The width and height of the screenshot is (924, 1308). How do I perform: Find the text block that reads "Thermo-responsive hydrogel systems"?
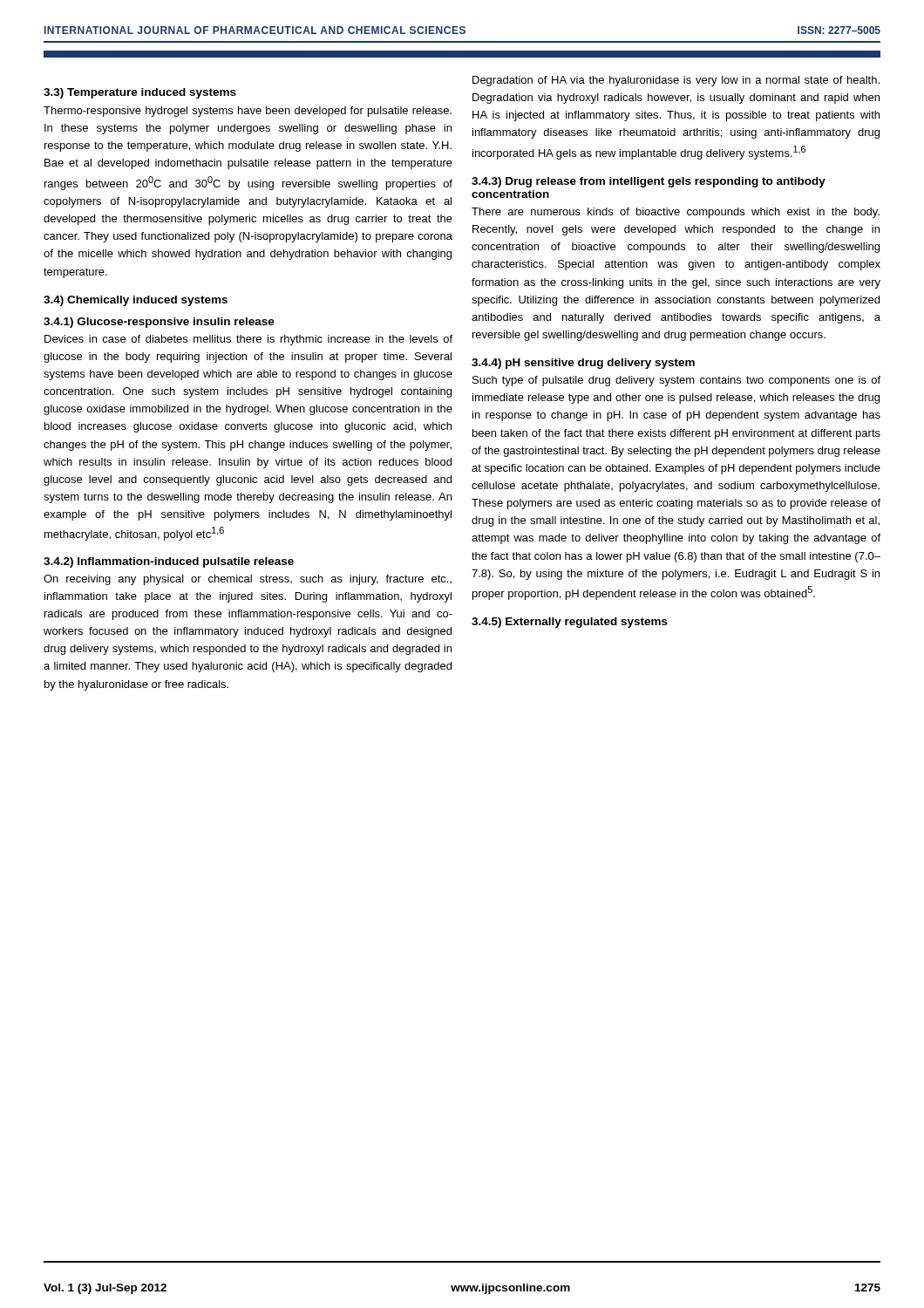[248, 191]
